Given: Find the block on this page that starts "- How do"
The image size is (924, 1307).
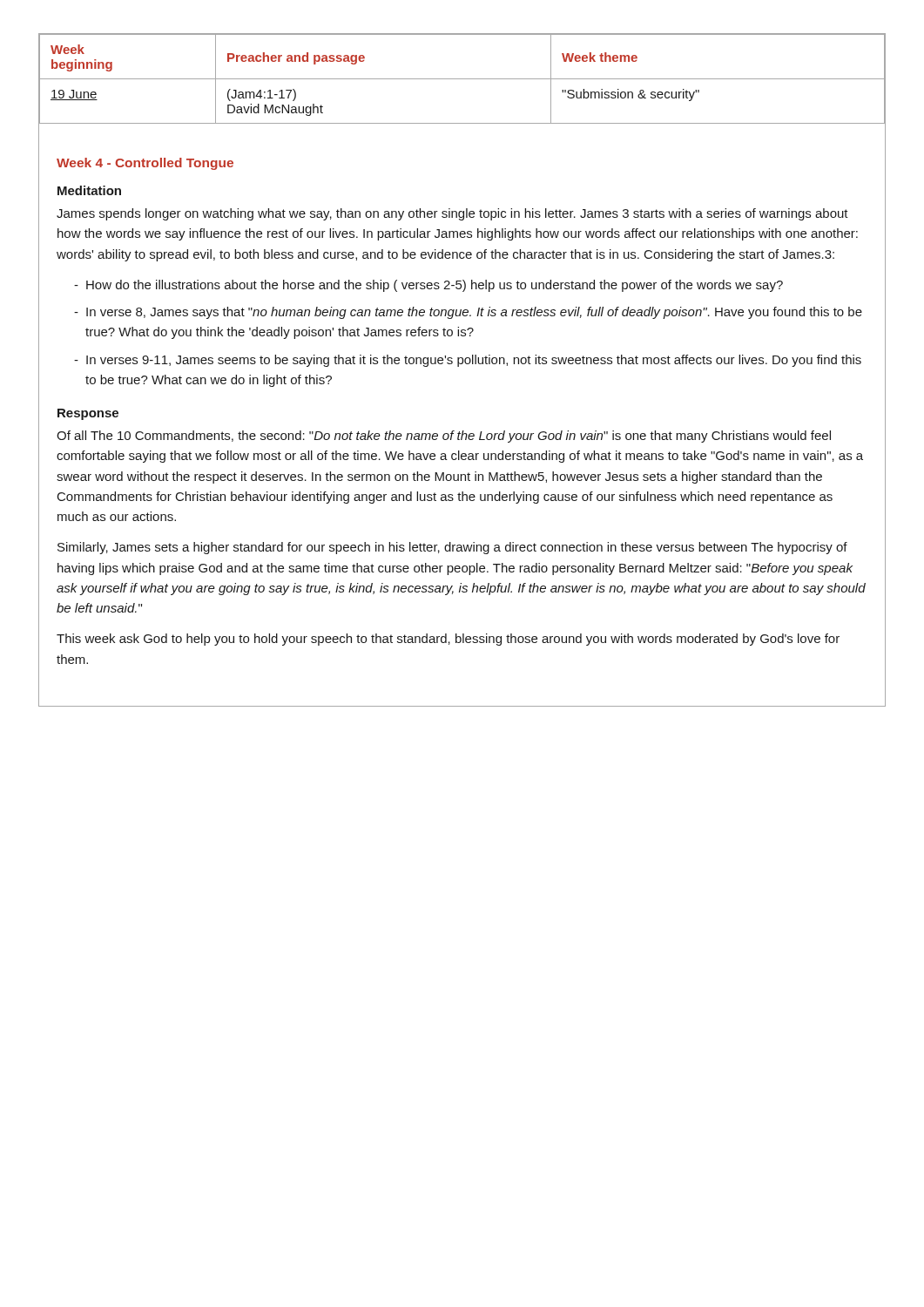Looking at the screenshot, I should point(429,284).
